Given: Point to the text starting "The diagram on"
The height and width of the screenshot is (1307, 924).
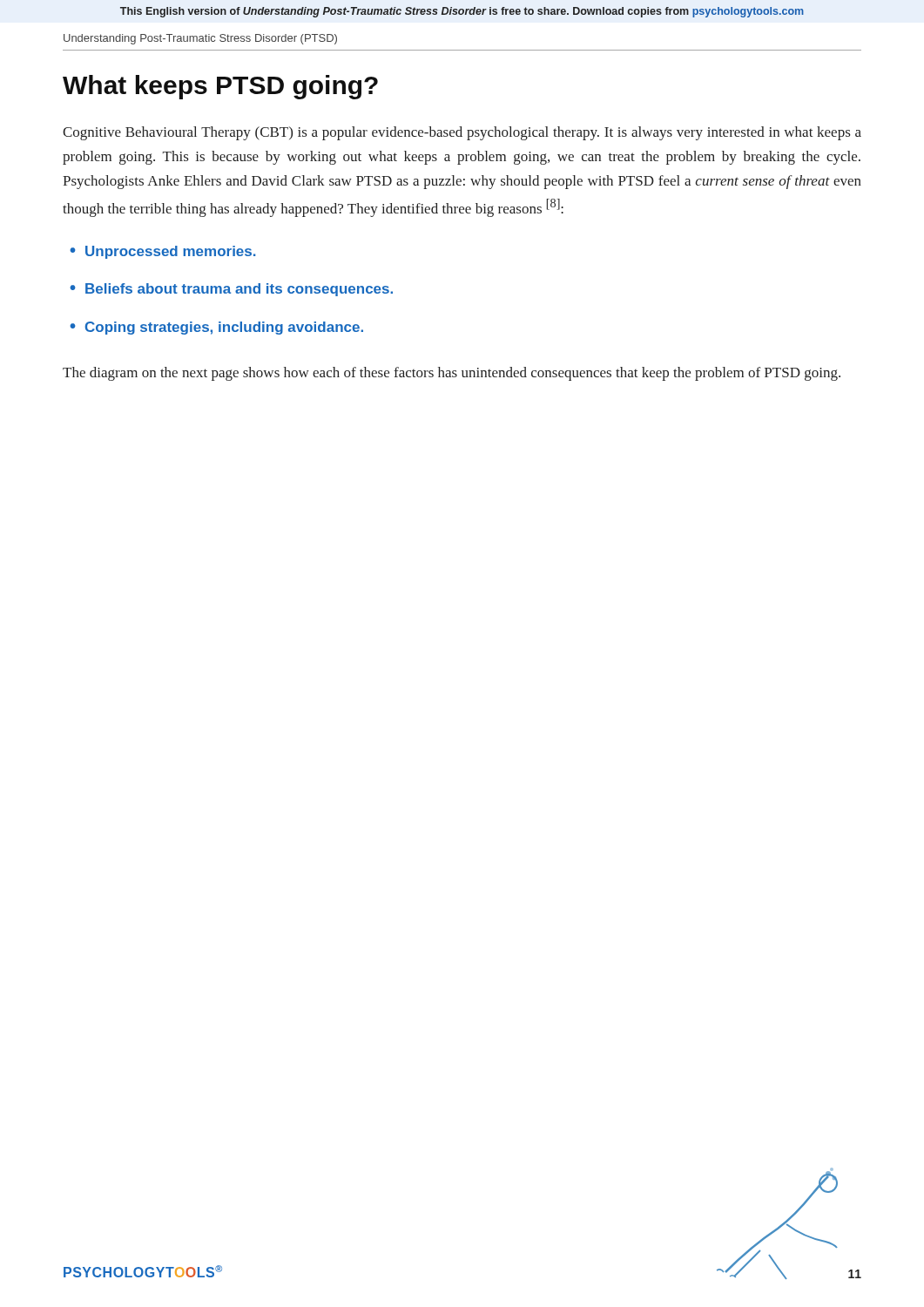Looking at the screenshot, I should coord(452,373).
